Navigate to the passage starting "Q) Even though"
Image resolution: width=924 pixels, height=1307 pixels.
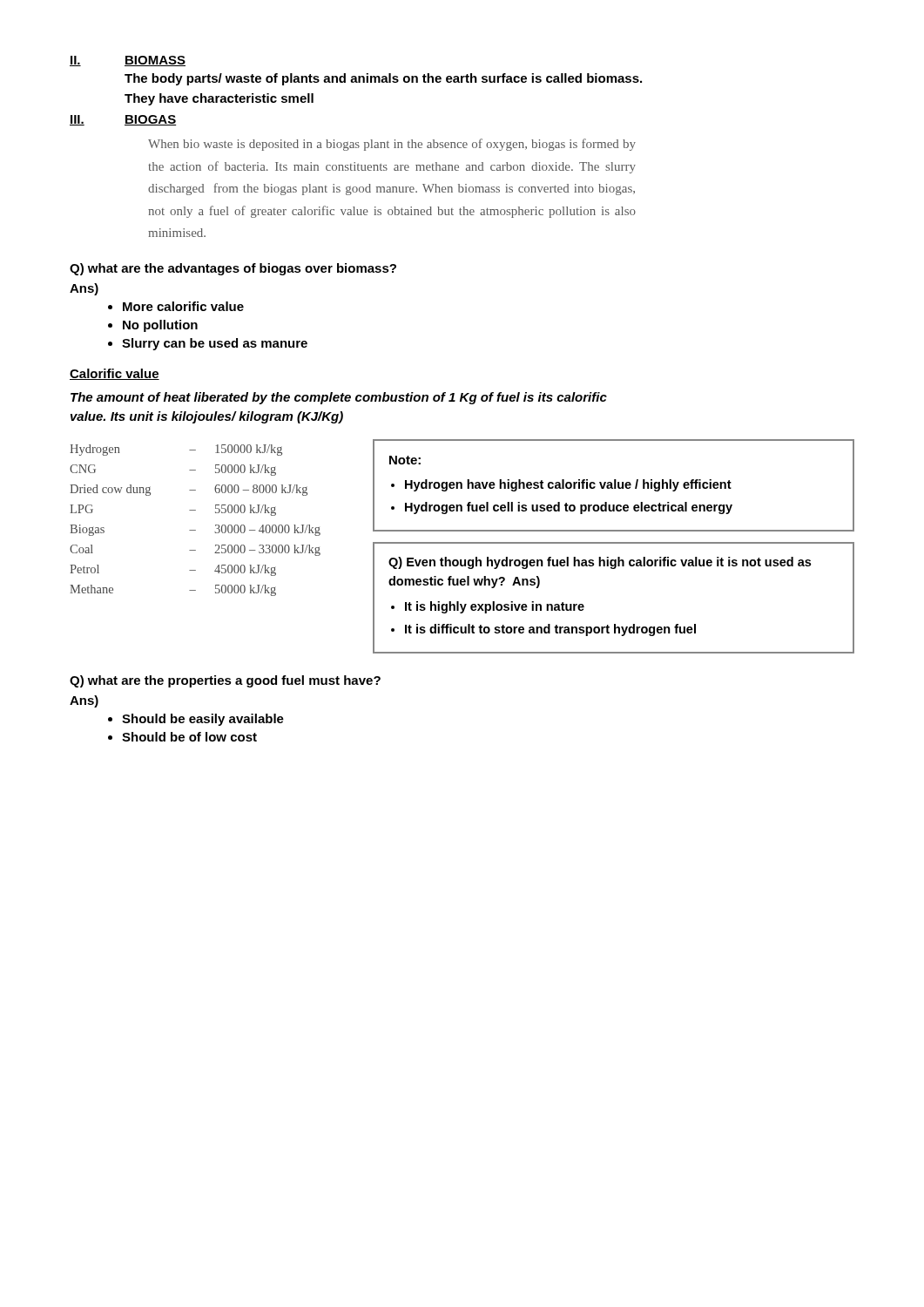point(600,563)
